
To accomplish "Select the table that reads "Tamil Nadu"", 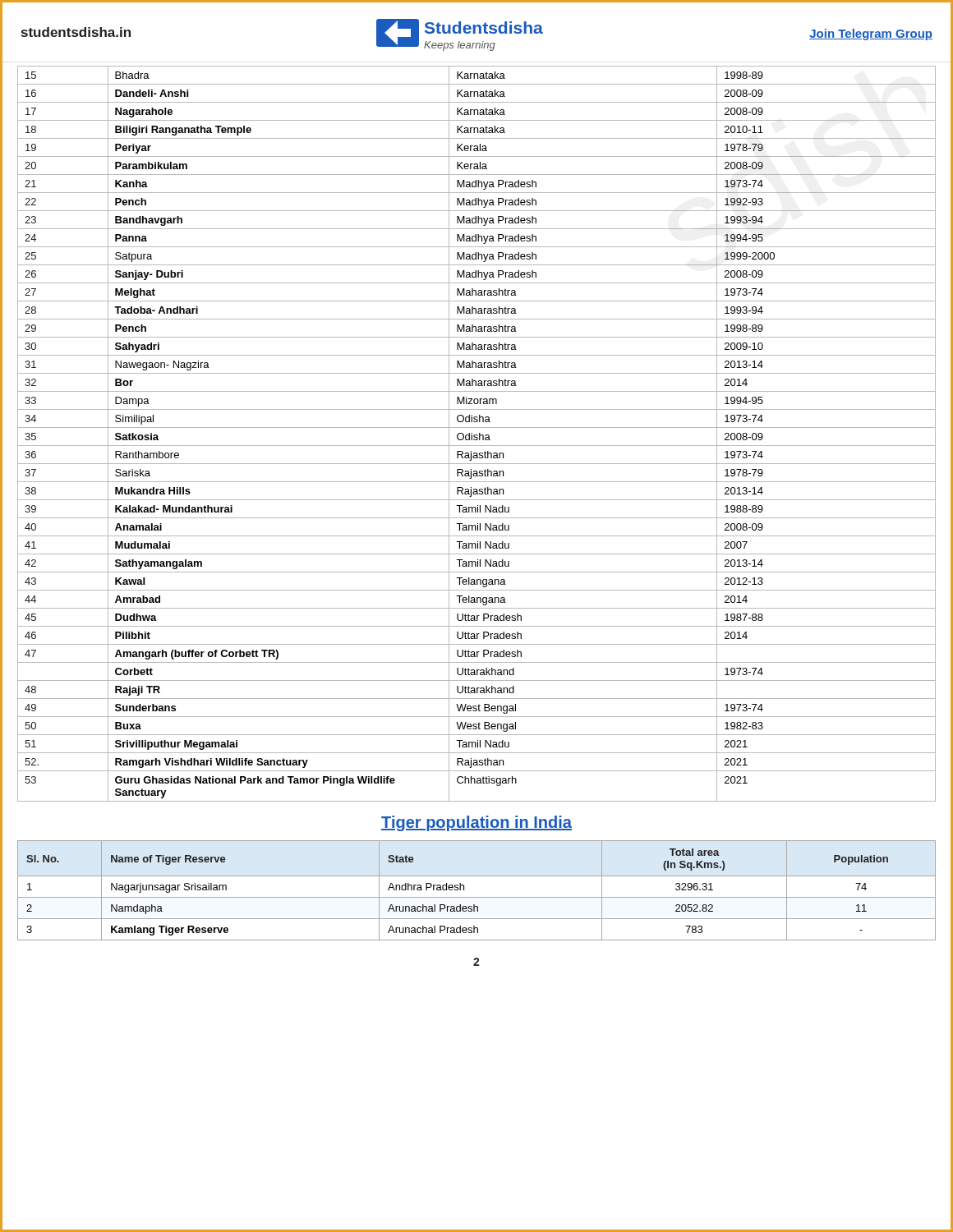I will [x=476, y=432].
